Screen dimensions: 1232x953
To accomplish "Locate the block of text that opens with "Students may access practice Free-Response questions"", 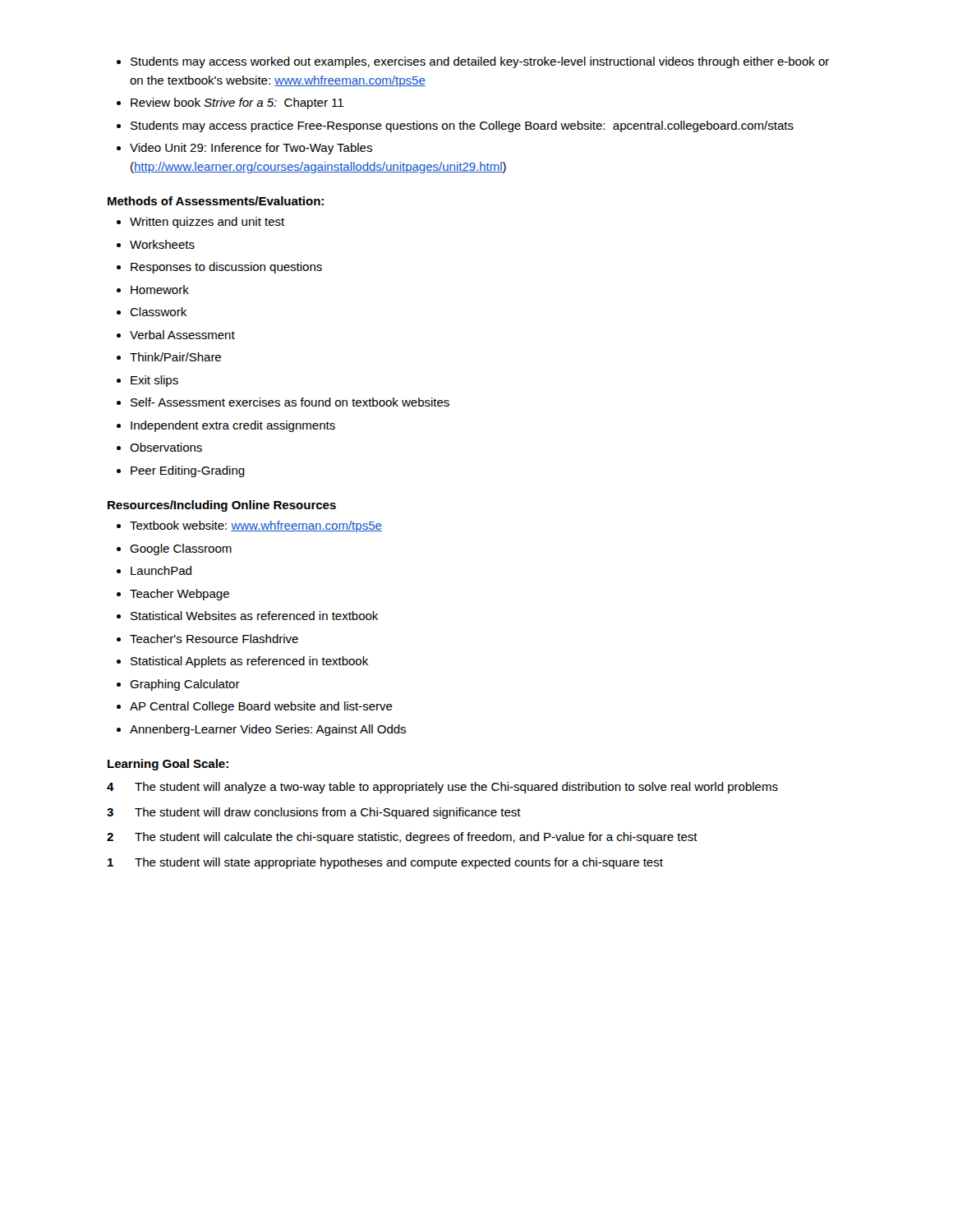I will coord(488,125).
